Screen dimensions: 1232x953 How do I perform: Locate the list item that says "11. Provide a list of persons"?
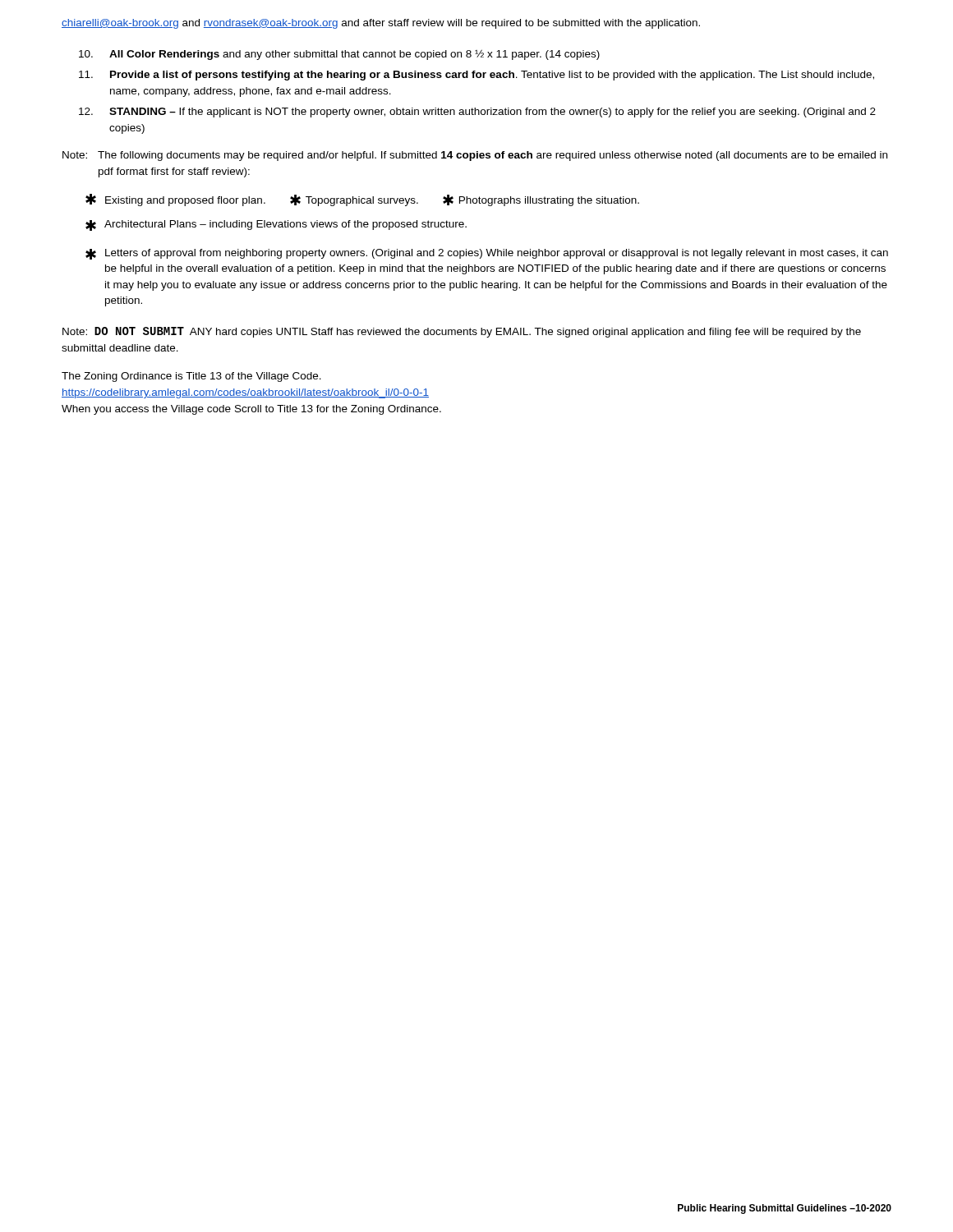click(x=485, y=83)
